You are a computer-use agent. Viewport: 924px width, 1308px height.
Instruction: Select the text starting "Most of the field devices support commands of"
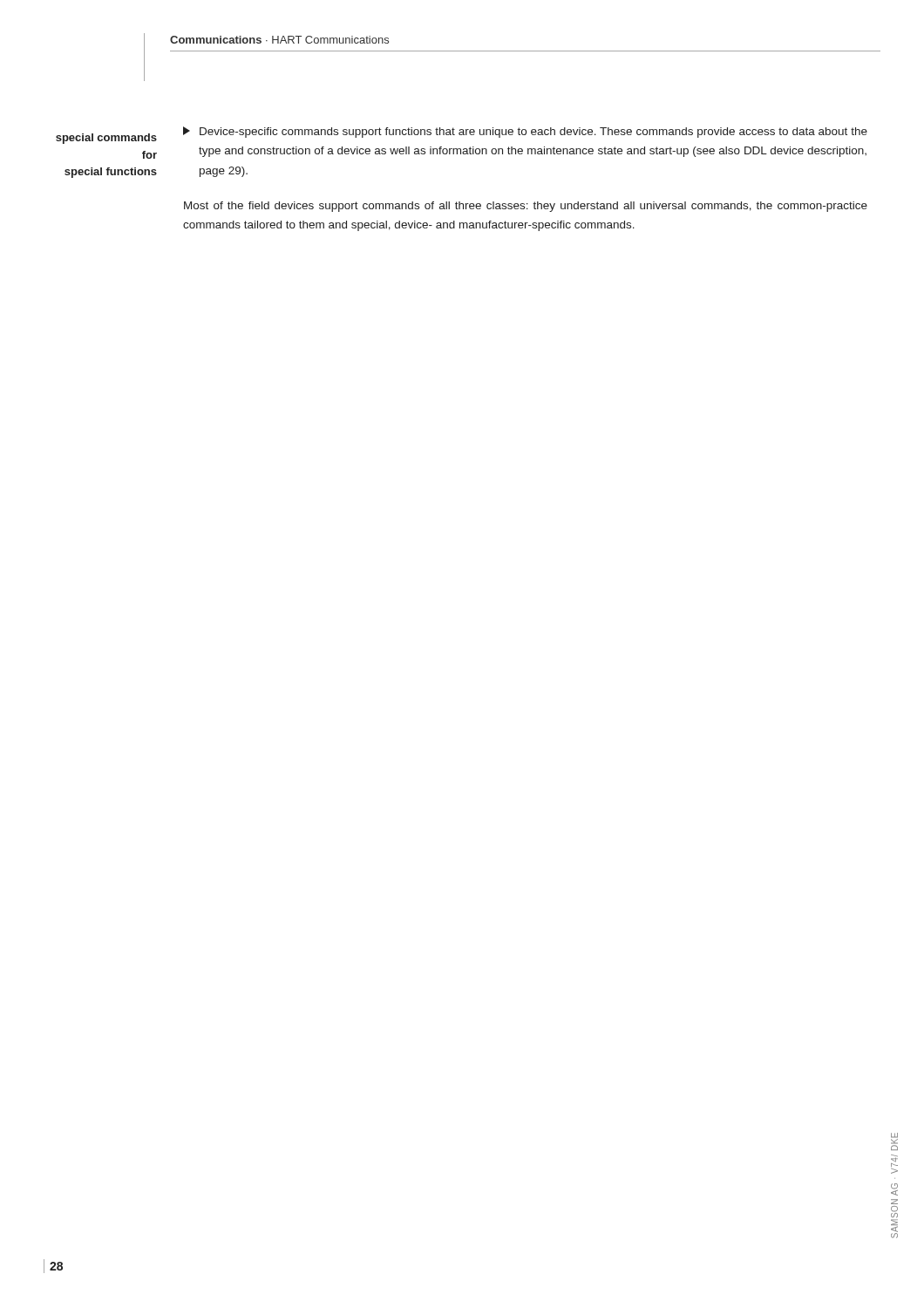click(x=525, y=215)
